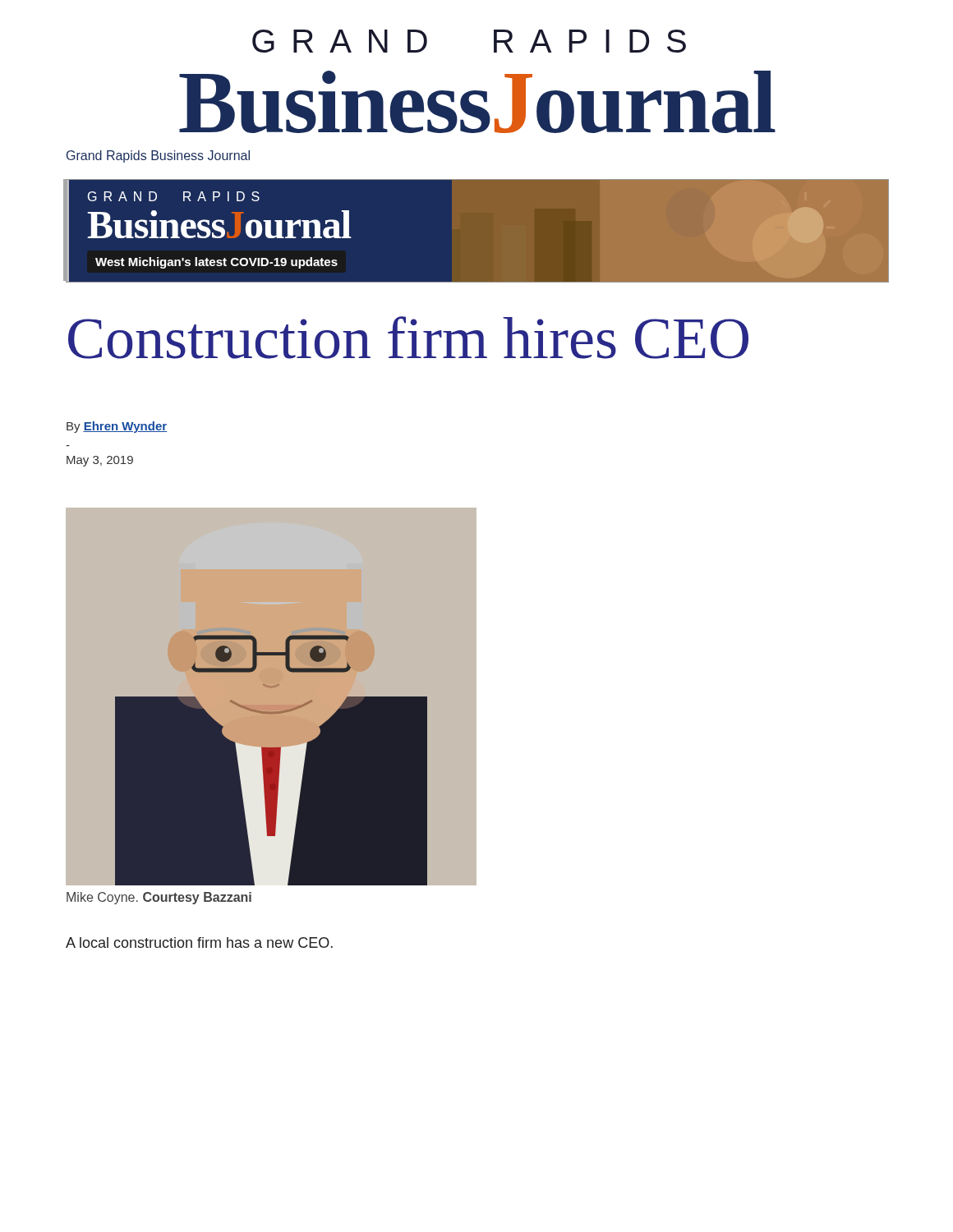
Task: Click on the title that says "Construction firm hires CEO"
Action: coord(460,339)
